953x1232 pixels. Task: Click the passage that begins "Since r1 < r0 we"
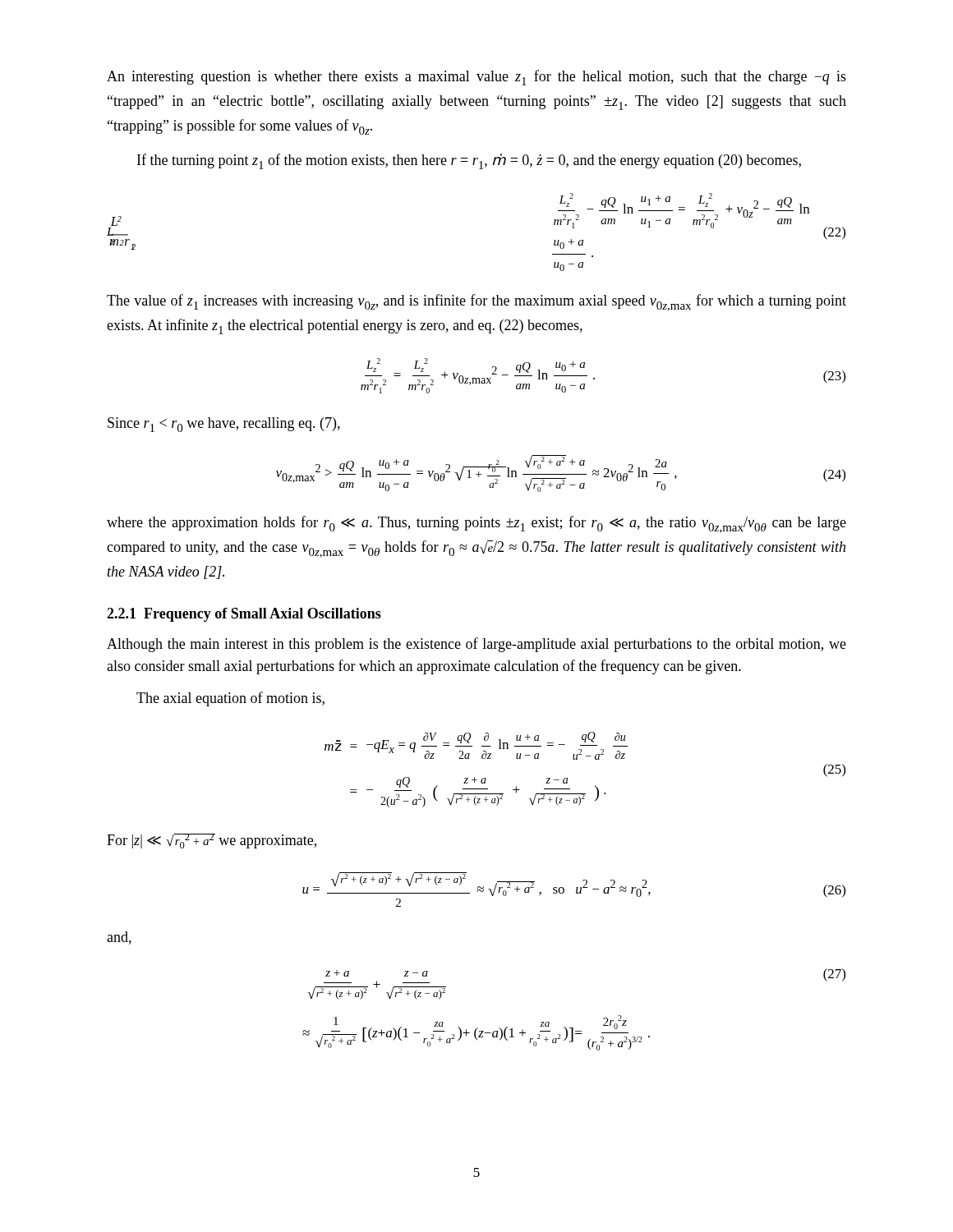point(224,424)
